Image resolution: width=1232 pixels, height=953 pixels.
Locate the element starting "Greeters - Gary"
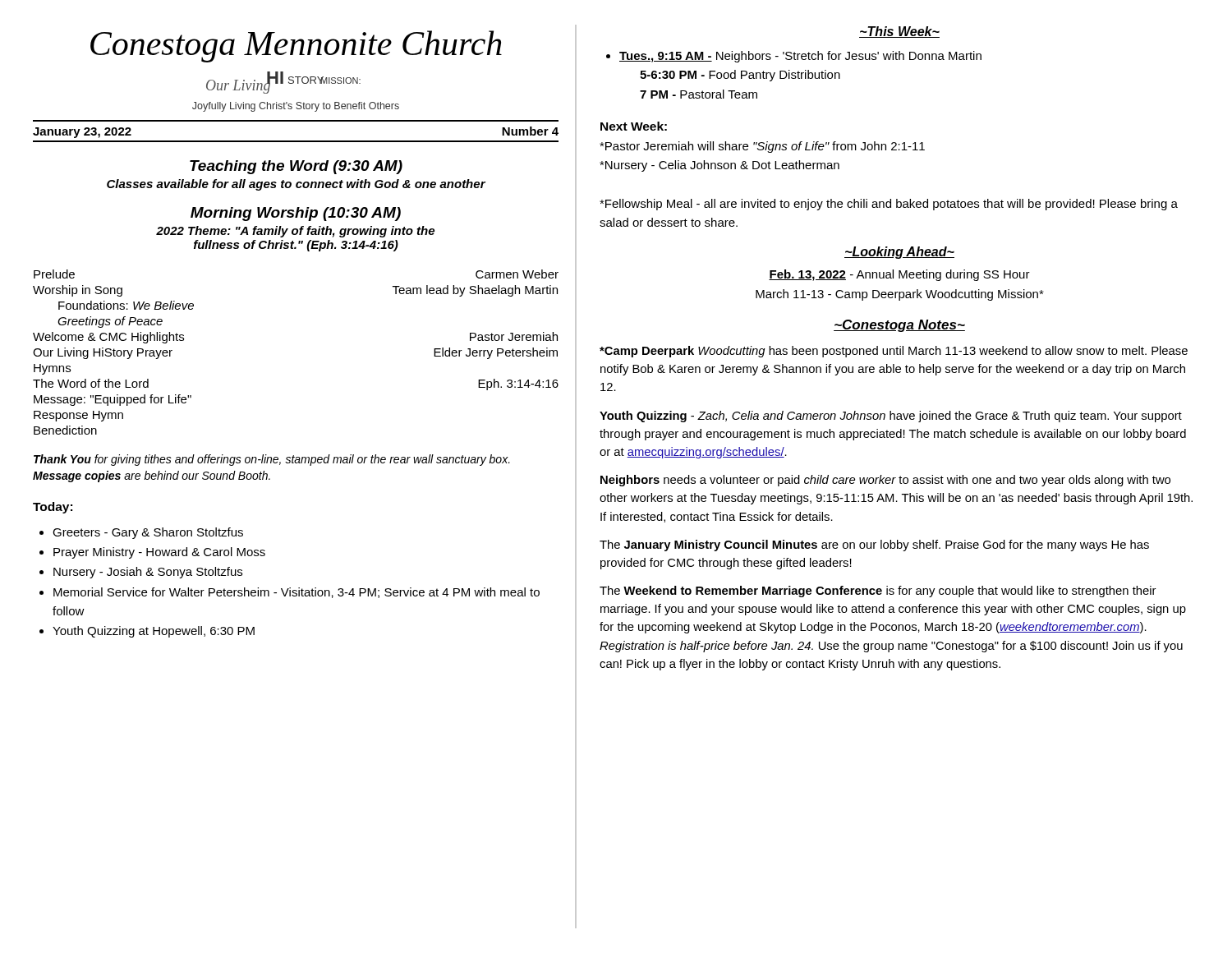[141, 533]
